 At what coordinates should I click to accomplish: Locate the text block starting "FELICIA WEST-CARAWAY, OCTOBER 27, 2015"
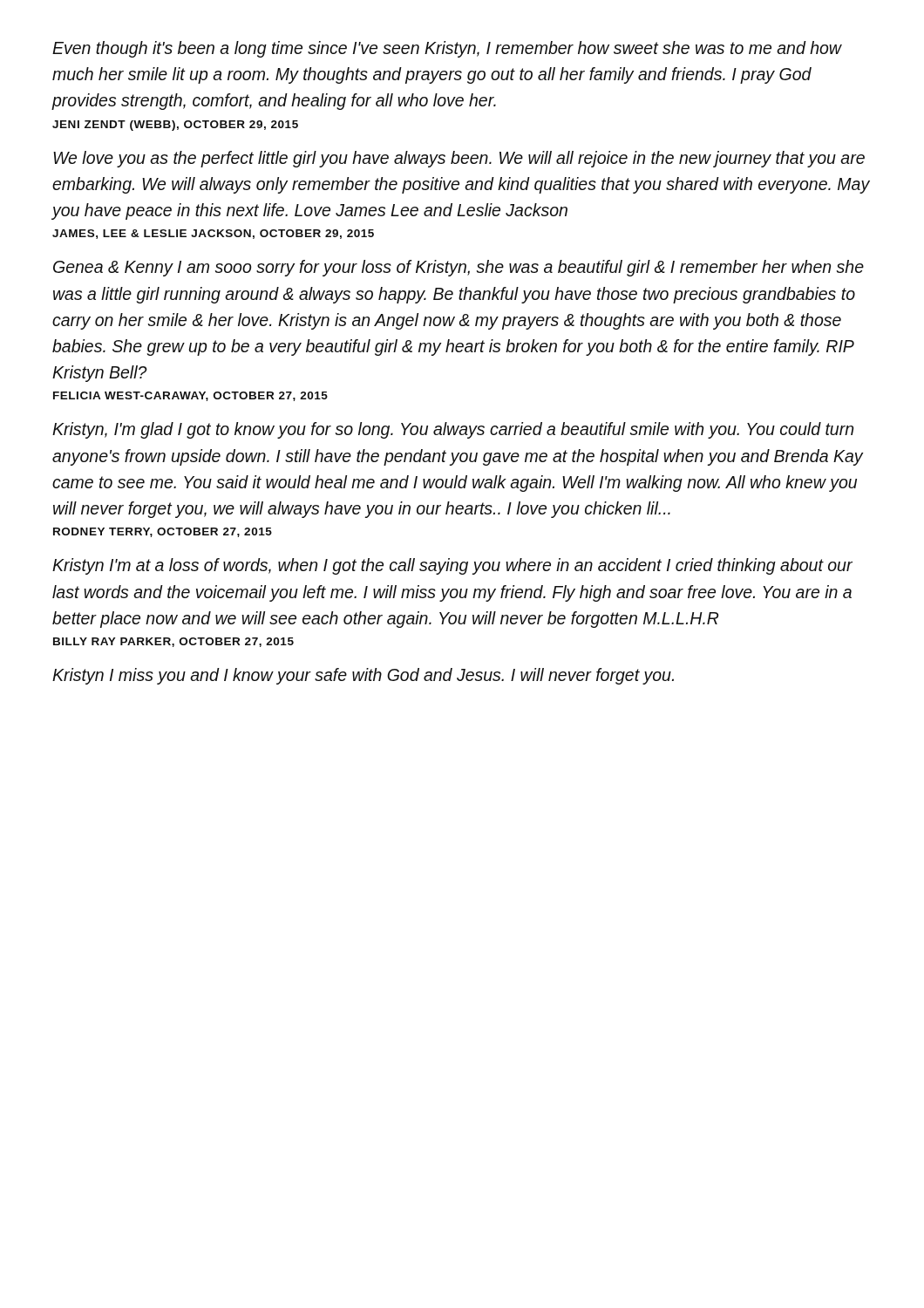tap(190, 396)
